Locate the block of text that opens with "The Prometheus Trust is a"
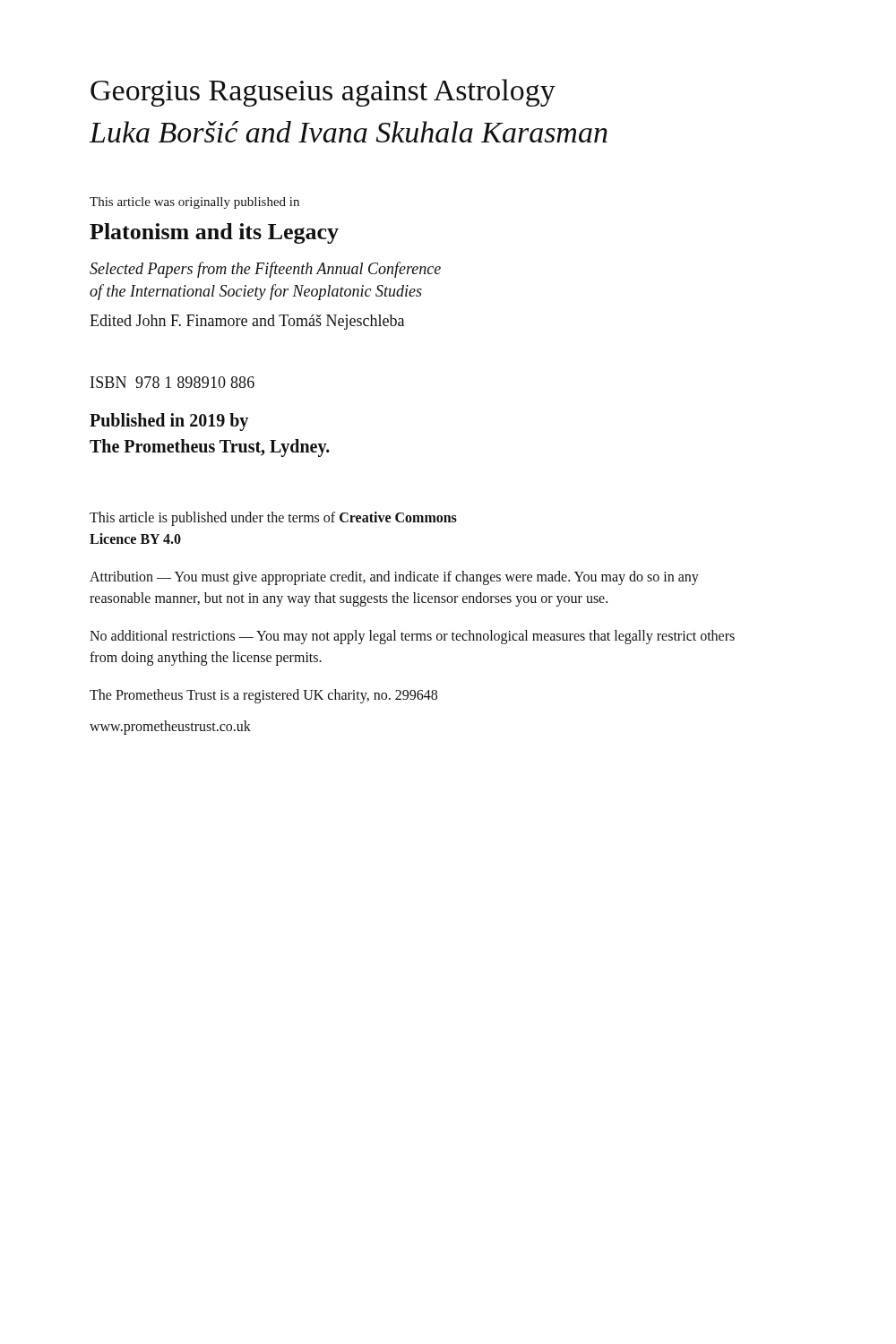 click(417, 696)
